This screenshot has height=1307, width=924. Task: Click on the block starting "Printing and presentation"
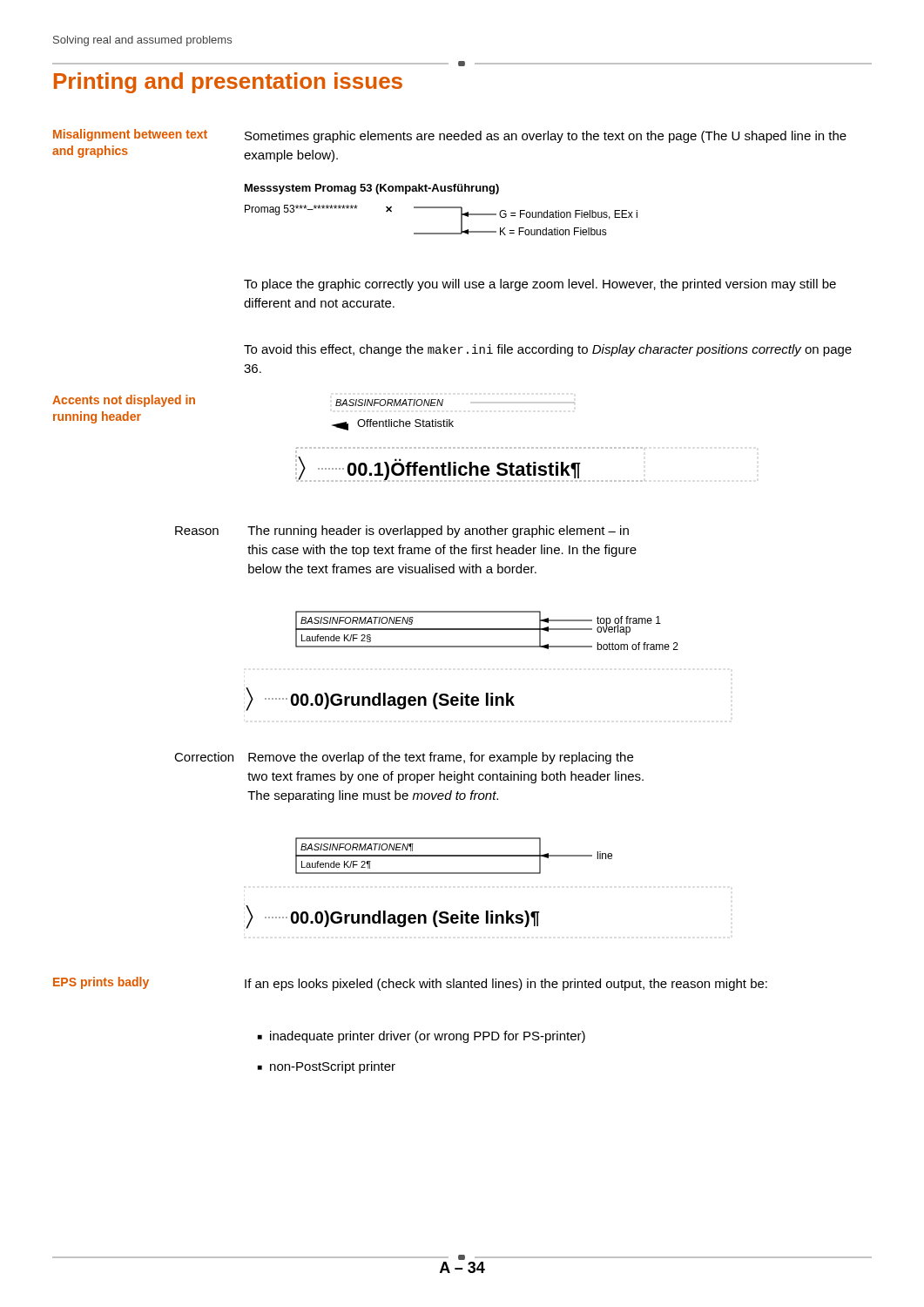coord(228,81)
